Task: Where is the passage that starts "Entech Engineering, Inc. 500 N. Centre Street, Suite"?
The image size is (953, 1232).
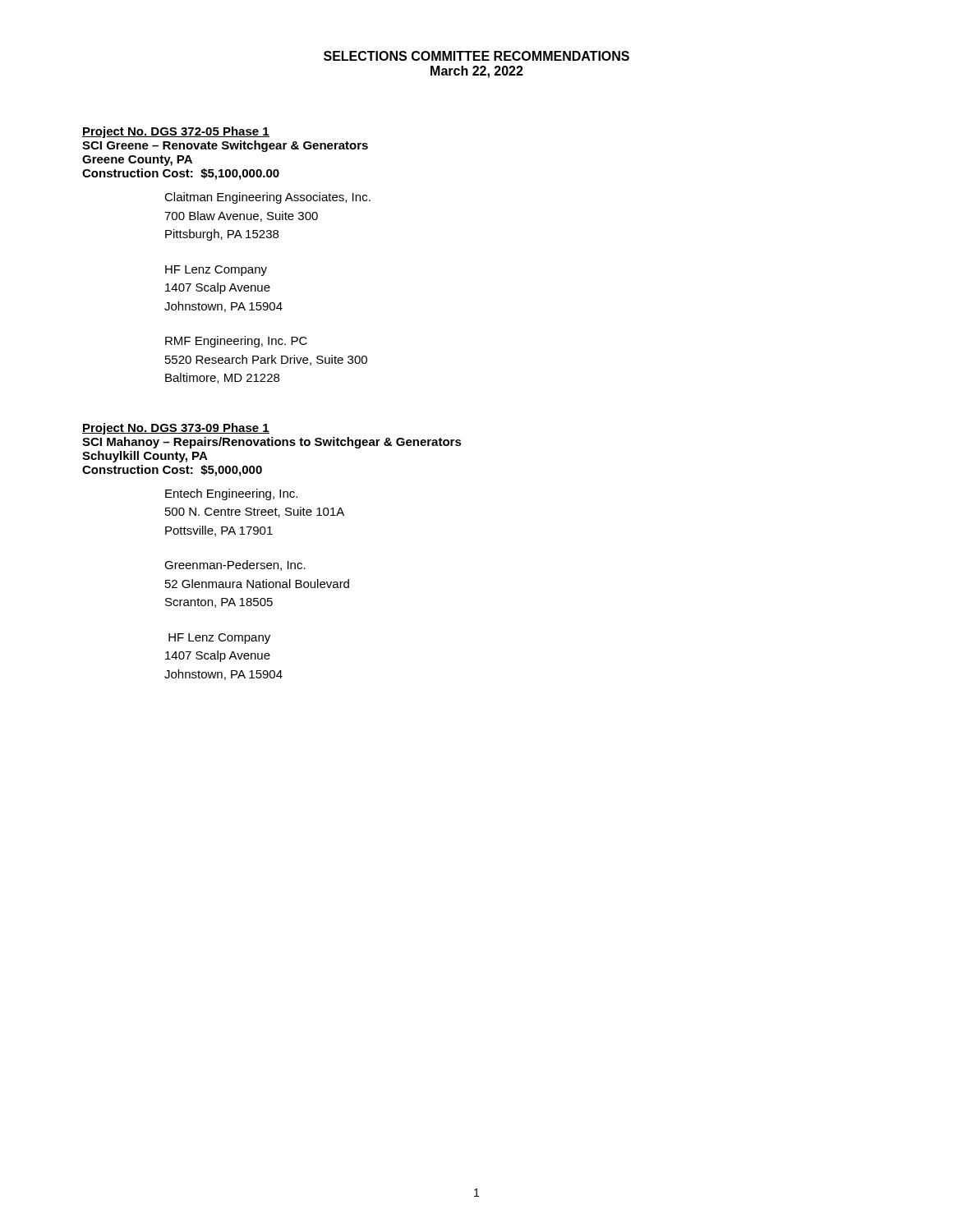Action: [x=254, y=511]
